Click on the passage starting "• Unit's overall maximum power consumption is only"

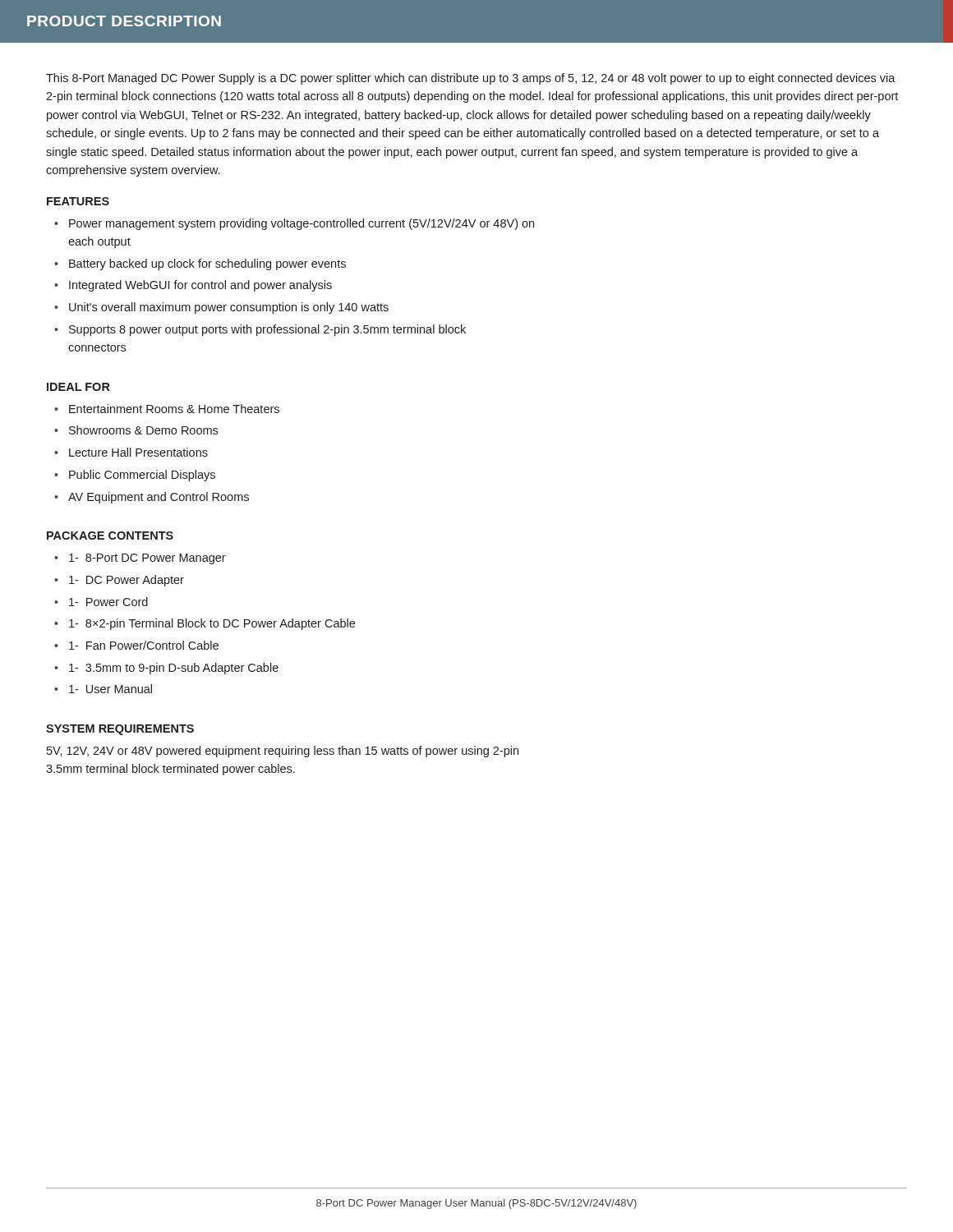[x=221, y=308]
